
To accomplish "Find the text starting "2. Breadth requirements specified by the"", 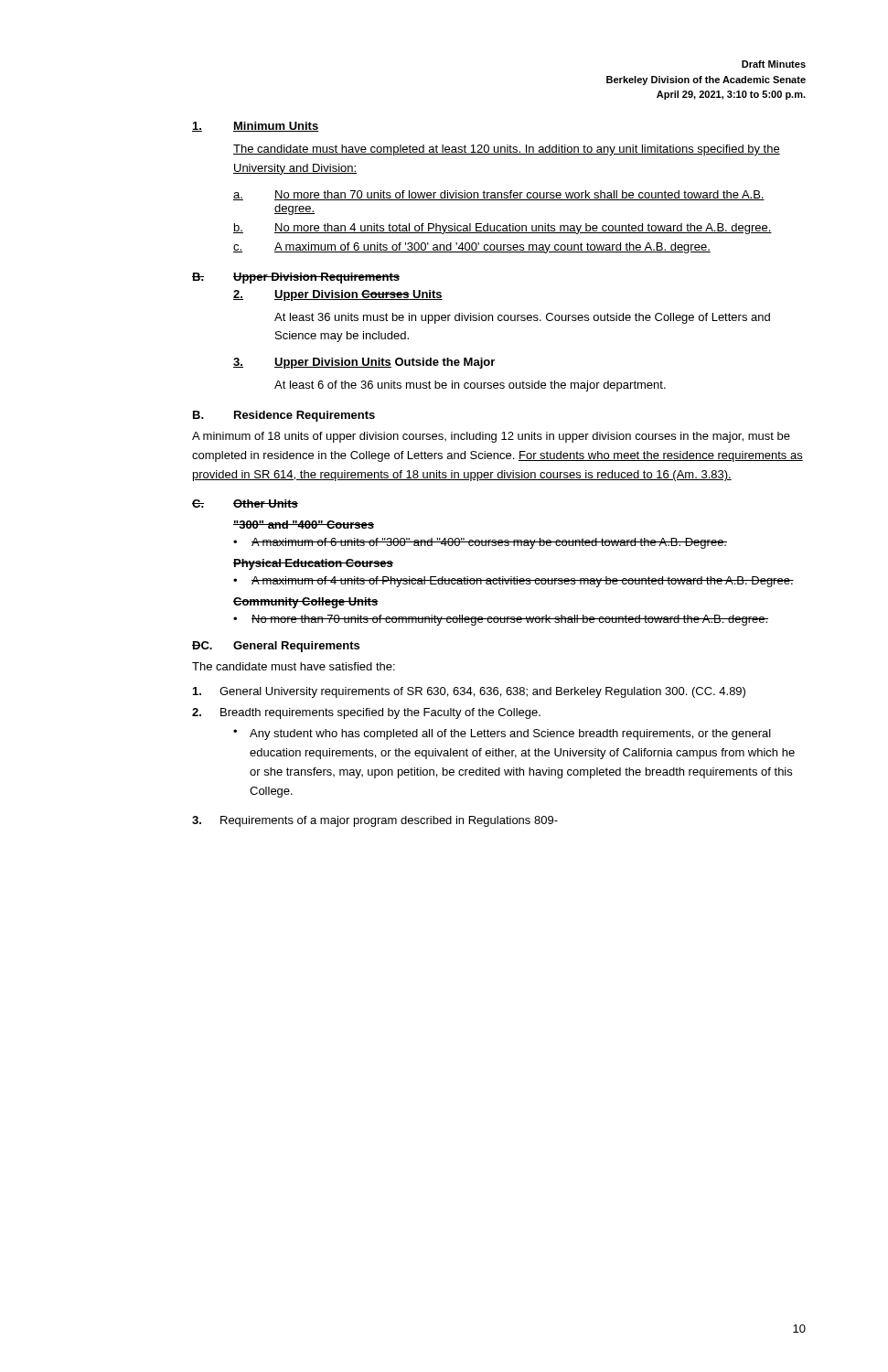I will [x=499, y=756].
